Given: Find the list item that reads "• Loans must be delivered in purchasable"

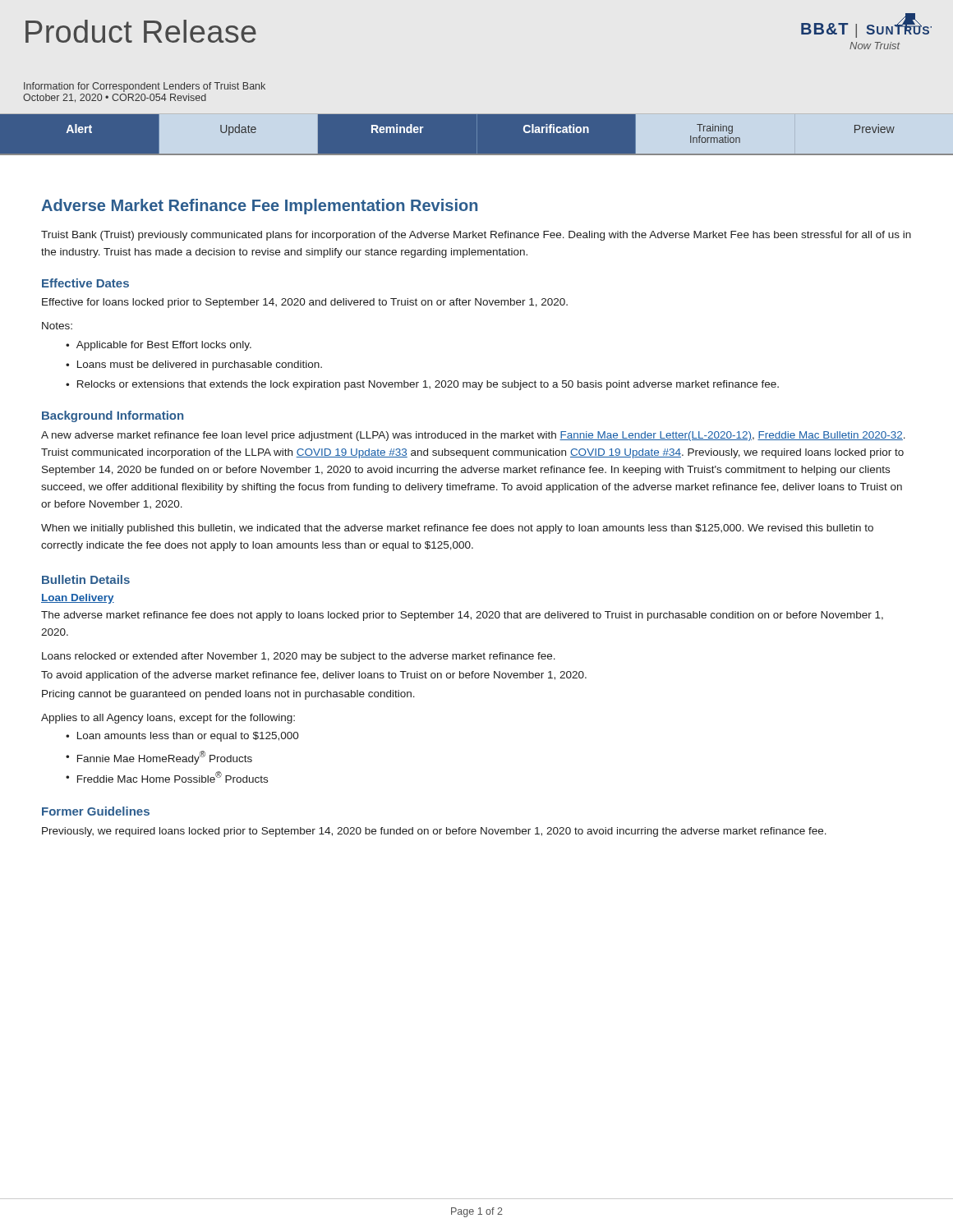Looking at the screenshot, I should point(194,365).
